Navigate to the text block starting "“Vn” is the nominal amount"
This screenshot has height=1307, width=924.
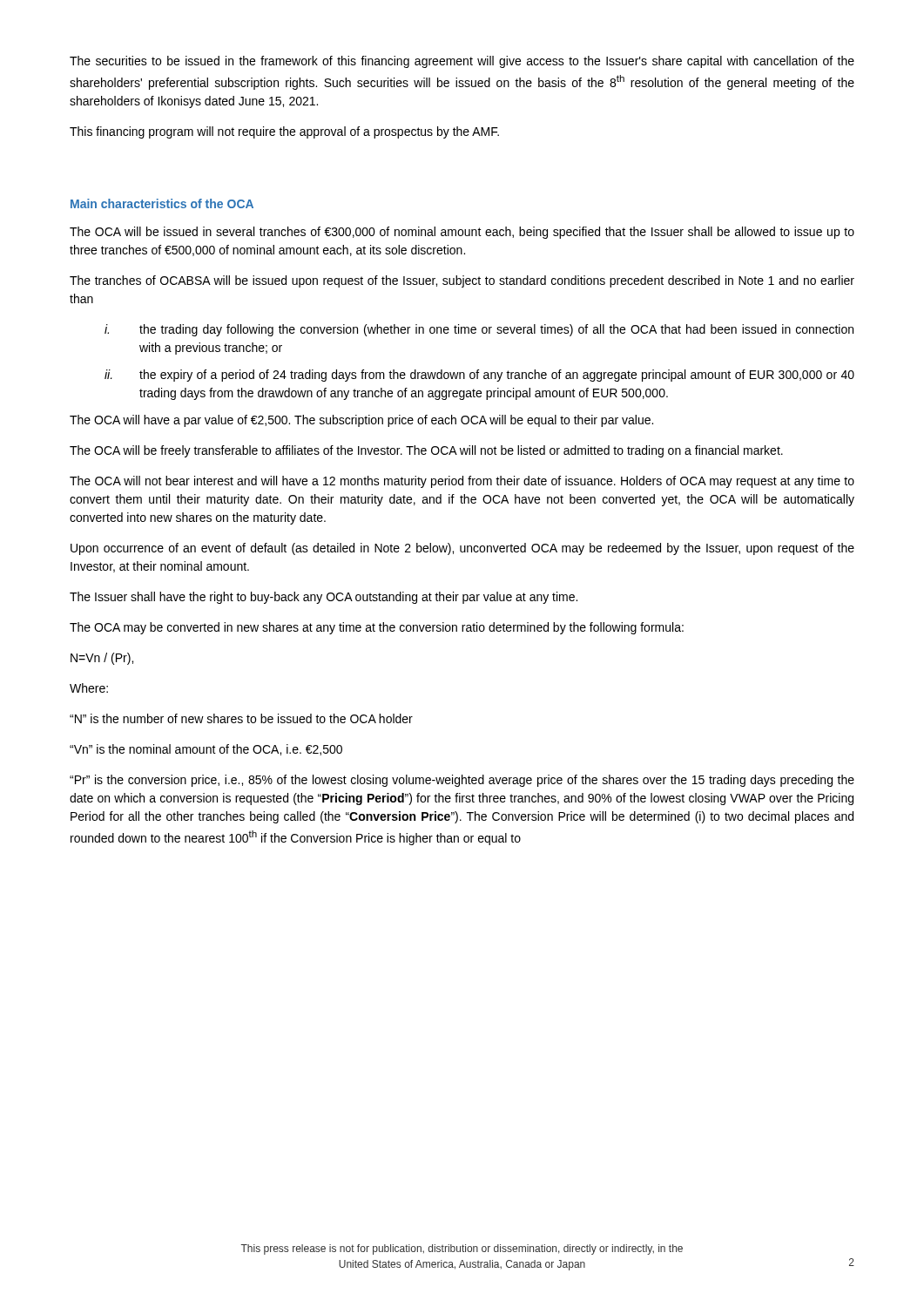(206, 749)
